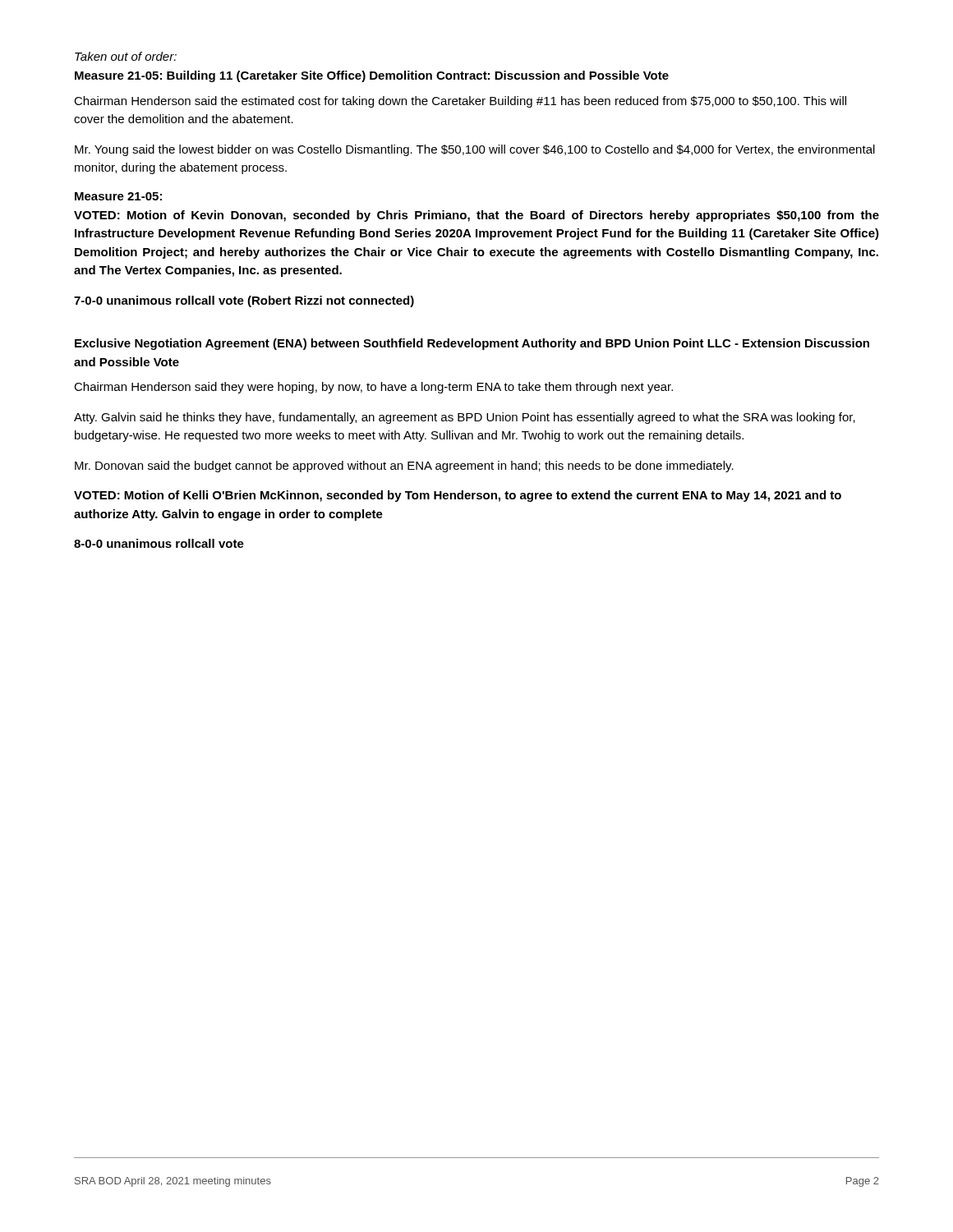This screenshot has width=953, height=1232.
Task: Find the block on this page that starts "Chairman Henderson said the estimated cost for taking"
Action: (x=476, y=110)
